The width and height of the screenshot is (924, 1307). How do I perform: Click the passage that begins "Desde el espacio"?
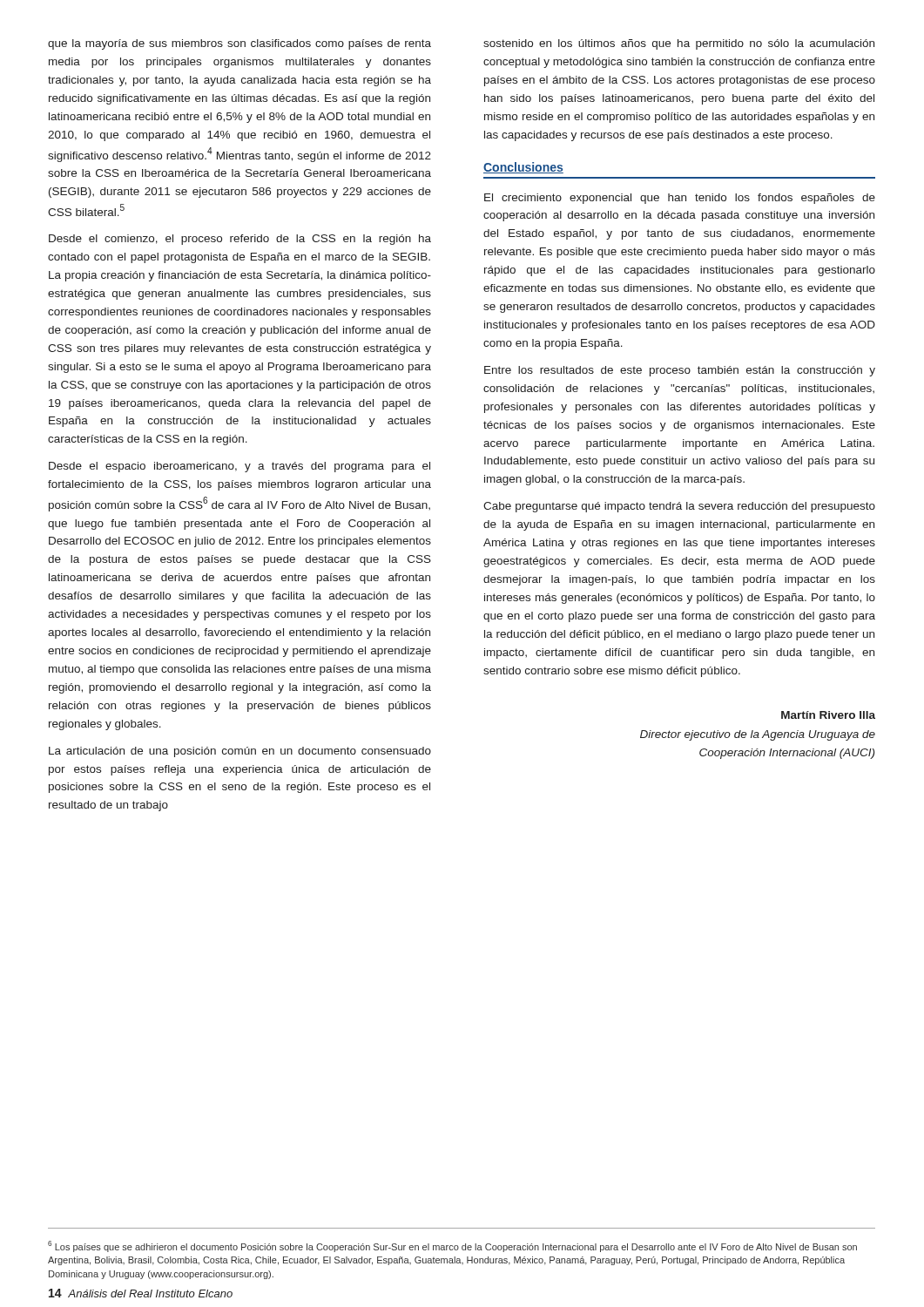pos(239,596)
